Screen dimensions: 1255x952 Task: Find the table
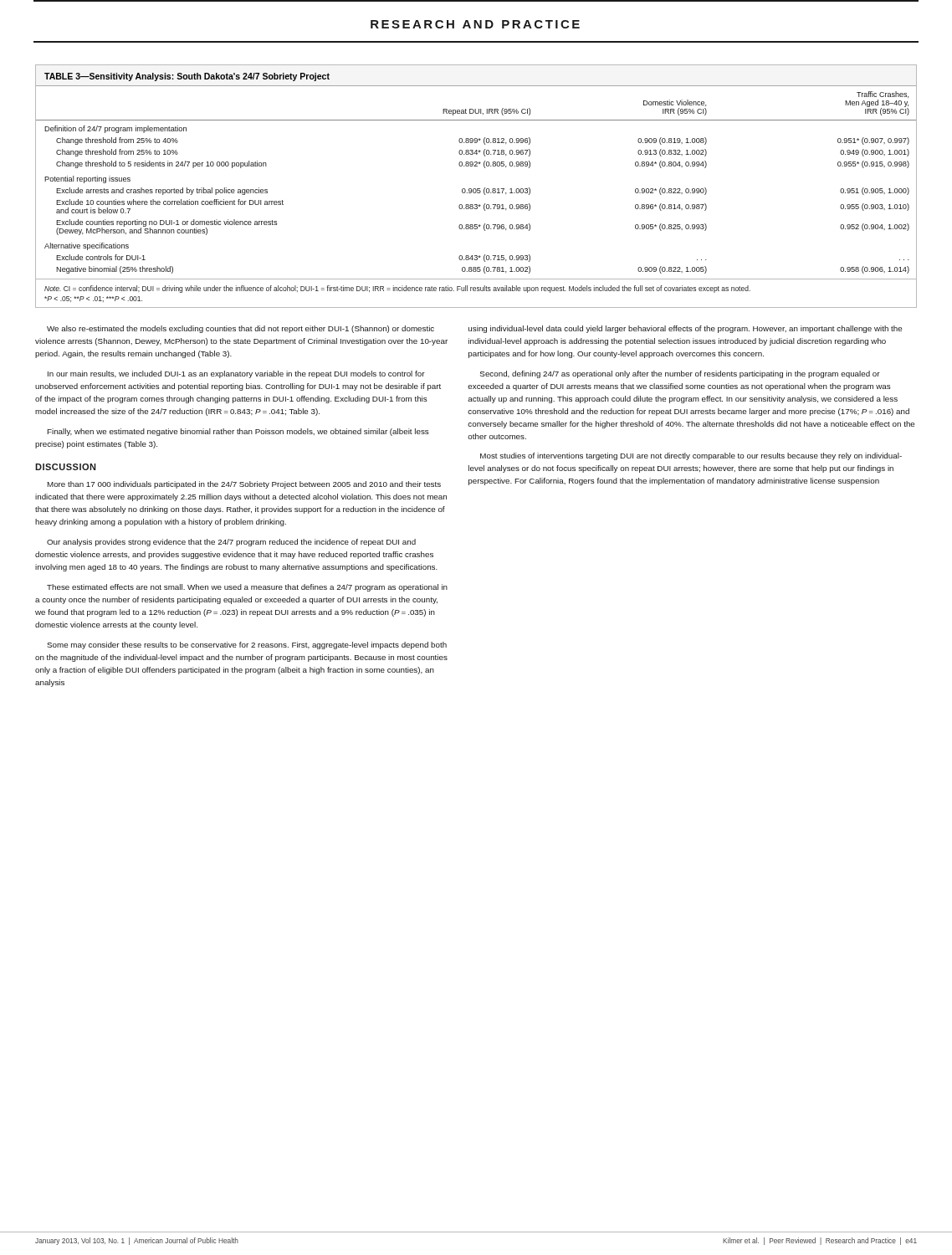(x=476, y=186)
